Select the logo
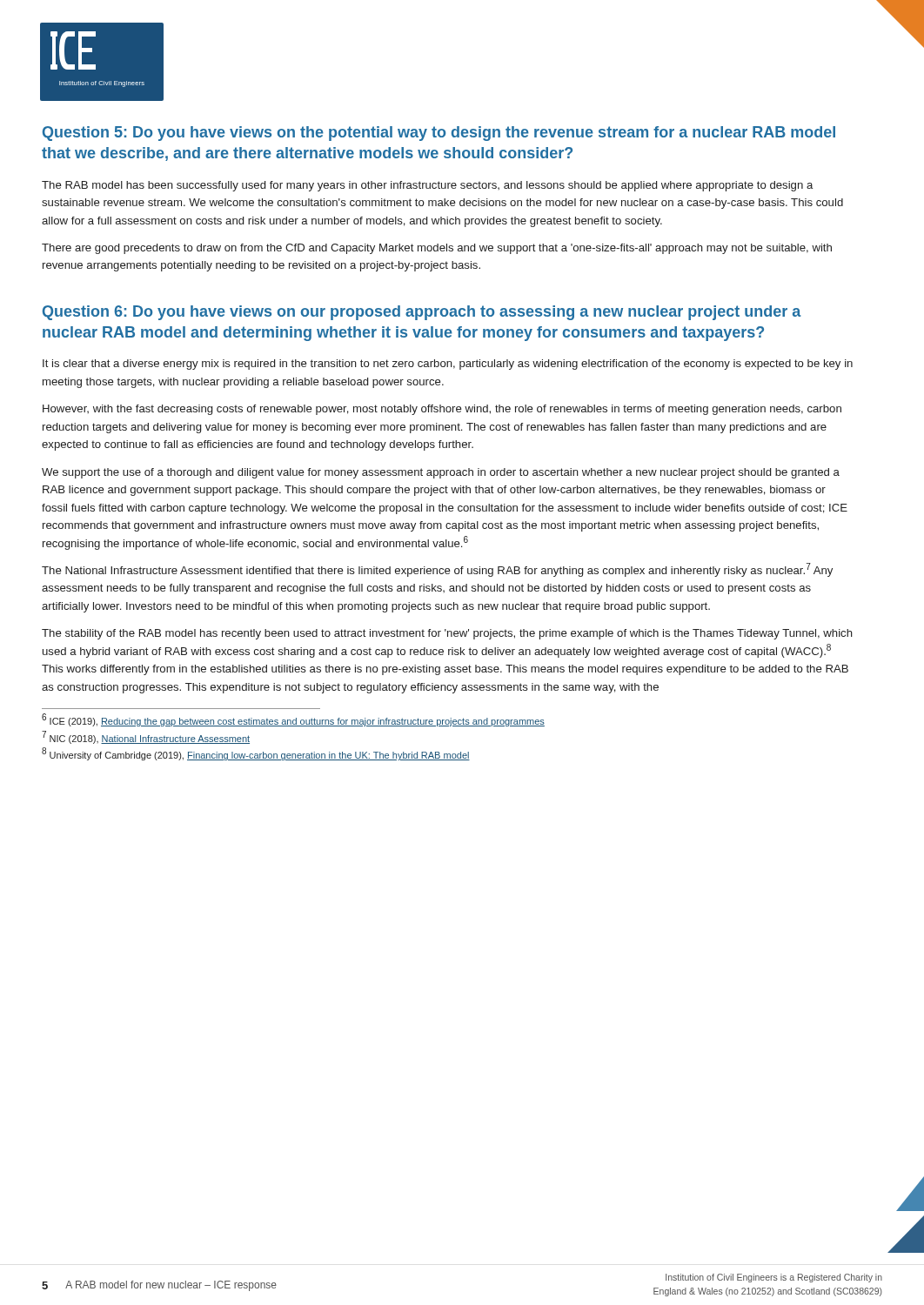Image resolution: width=924 pixels, height=1305 pixels. tap(102, 62)
